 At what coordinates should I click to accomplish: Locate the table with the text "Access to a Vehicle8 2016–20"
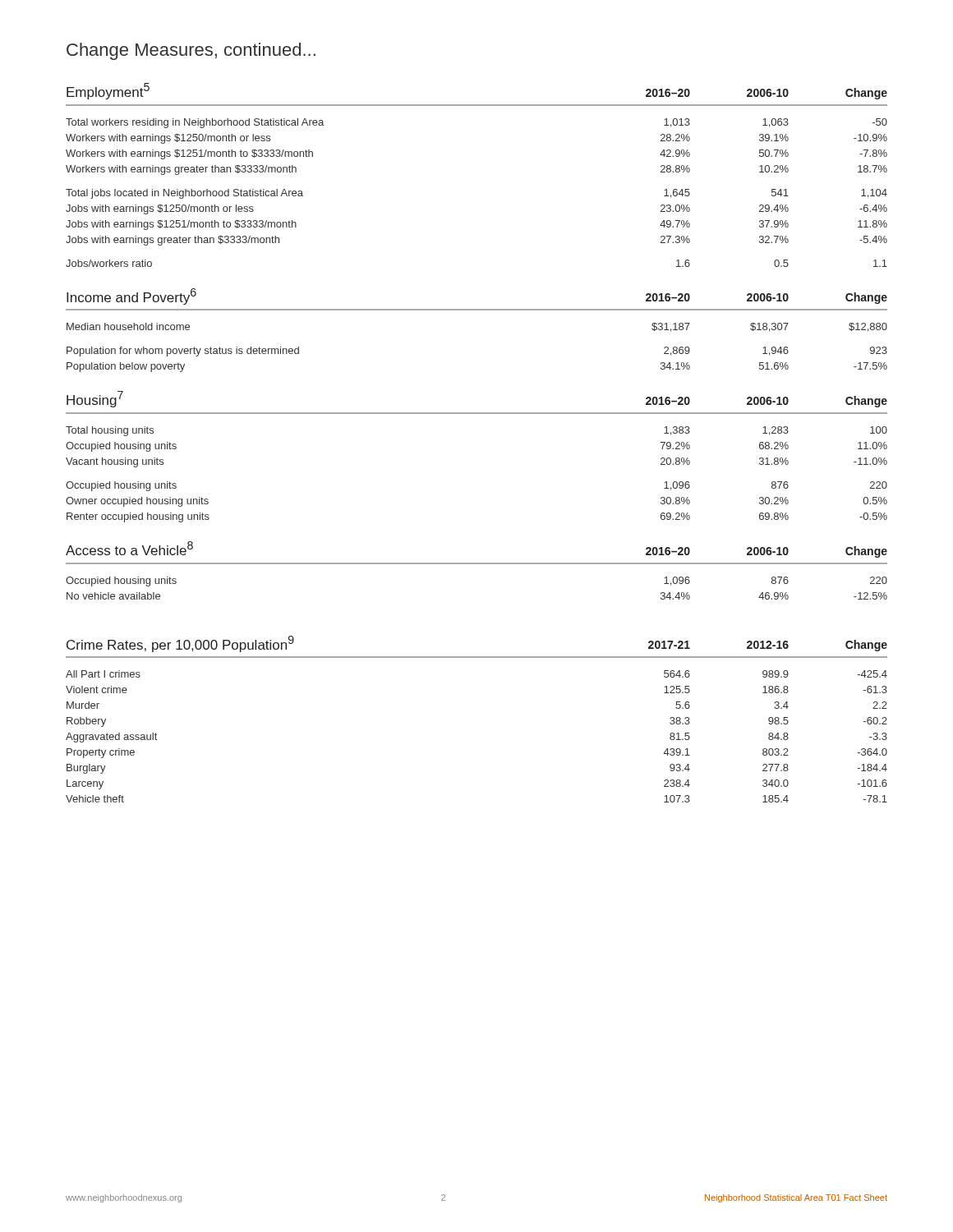(x=476, y=571)
